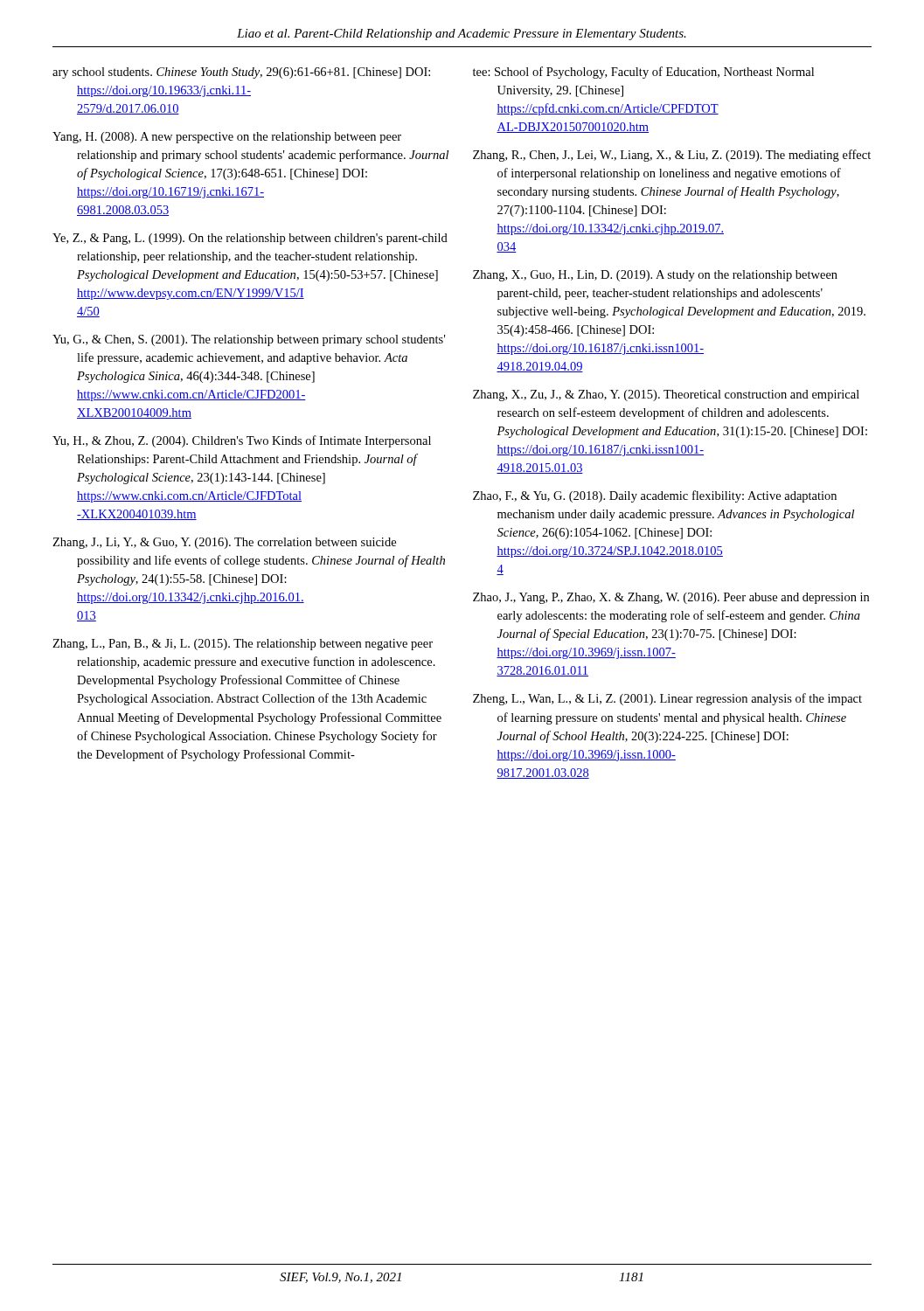Where is the passage that starts "ary school students. Chinese Youth Study, 29(6):61-66+81."?
924x1311 pixels.
coord(242,90)
